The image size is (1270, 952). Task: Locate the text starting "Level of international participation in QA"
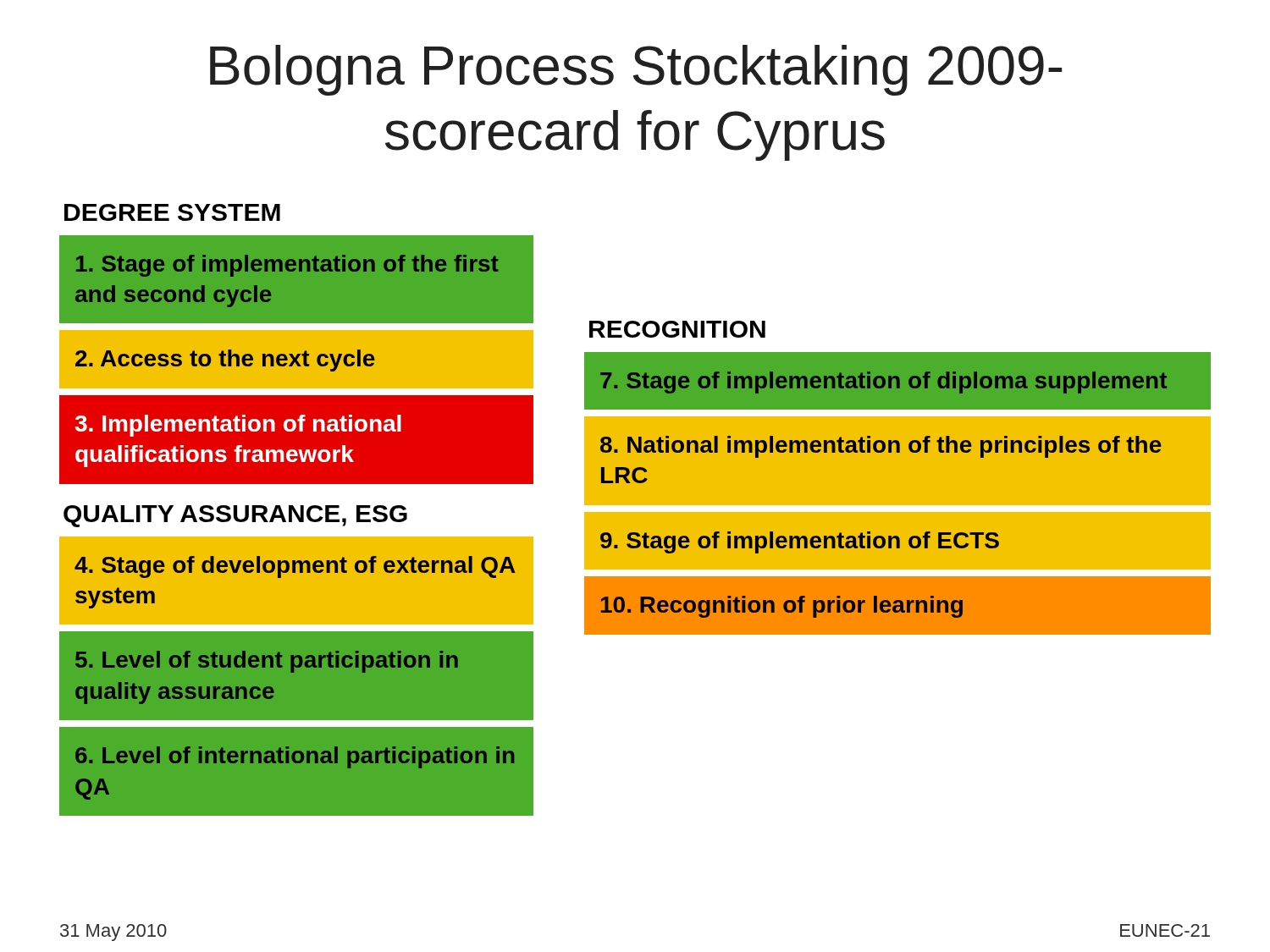(295, 771)
